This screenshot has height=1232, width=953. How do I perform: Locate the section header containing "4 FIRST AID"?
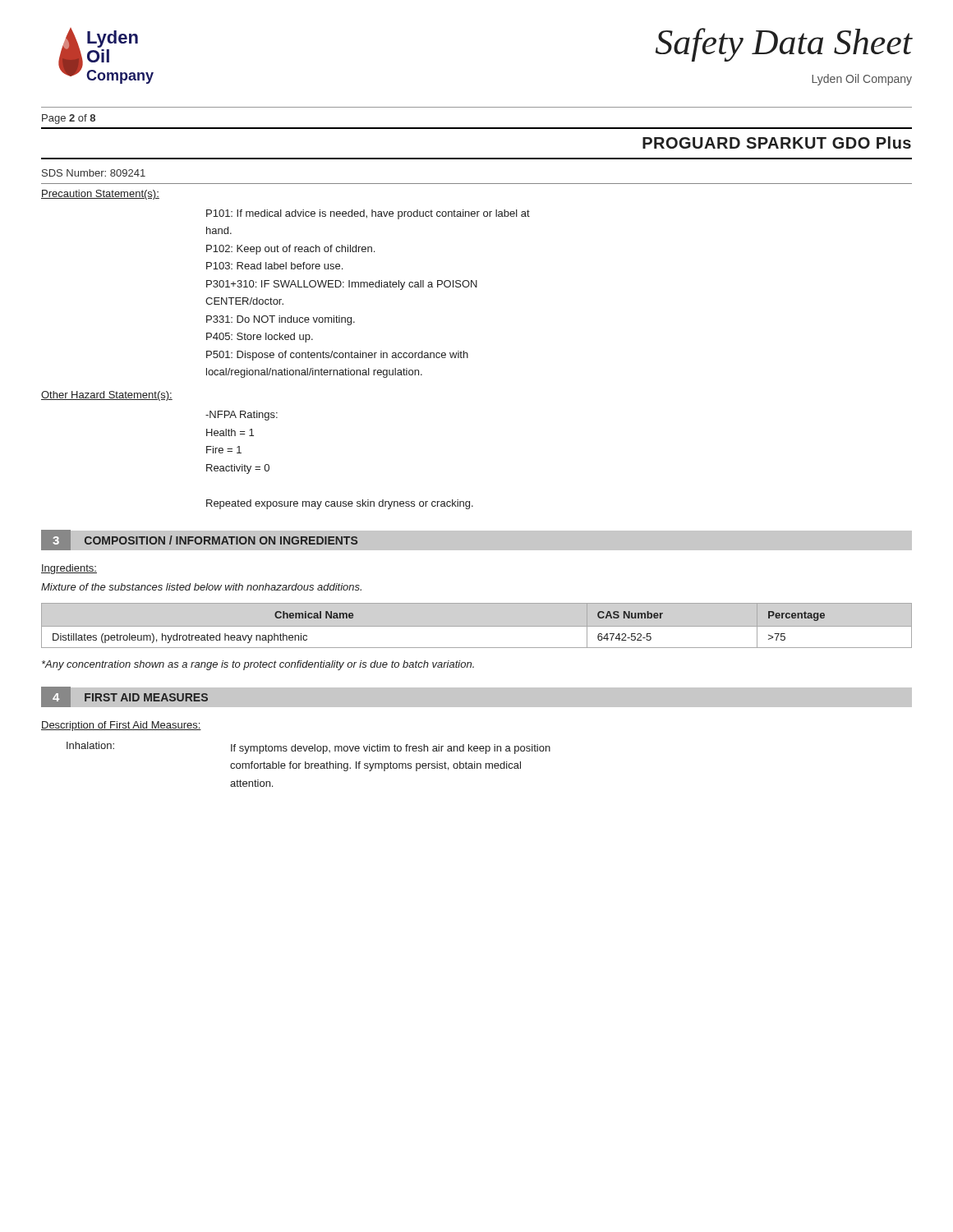coord(476,697)
